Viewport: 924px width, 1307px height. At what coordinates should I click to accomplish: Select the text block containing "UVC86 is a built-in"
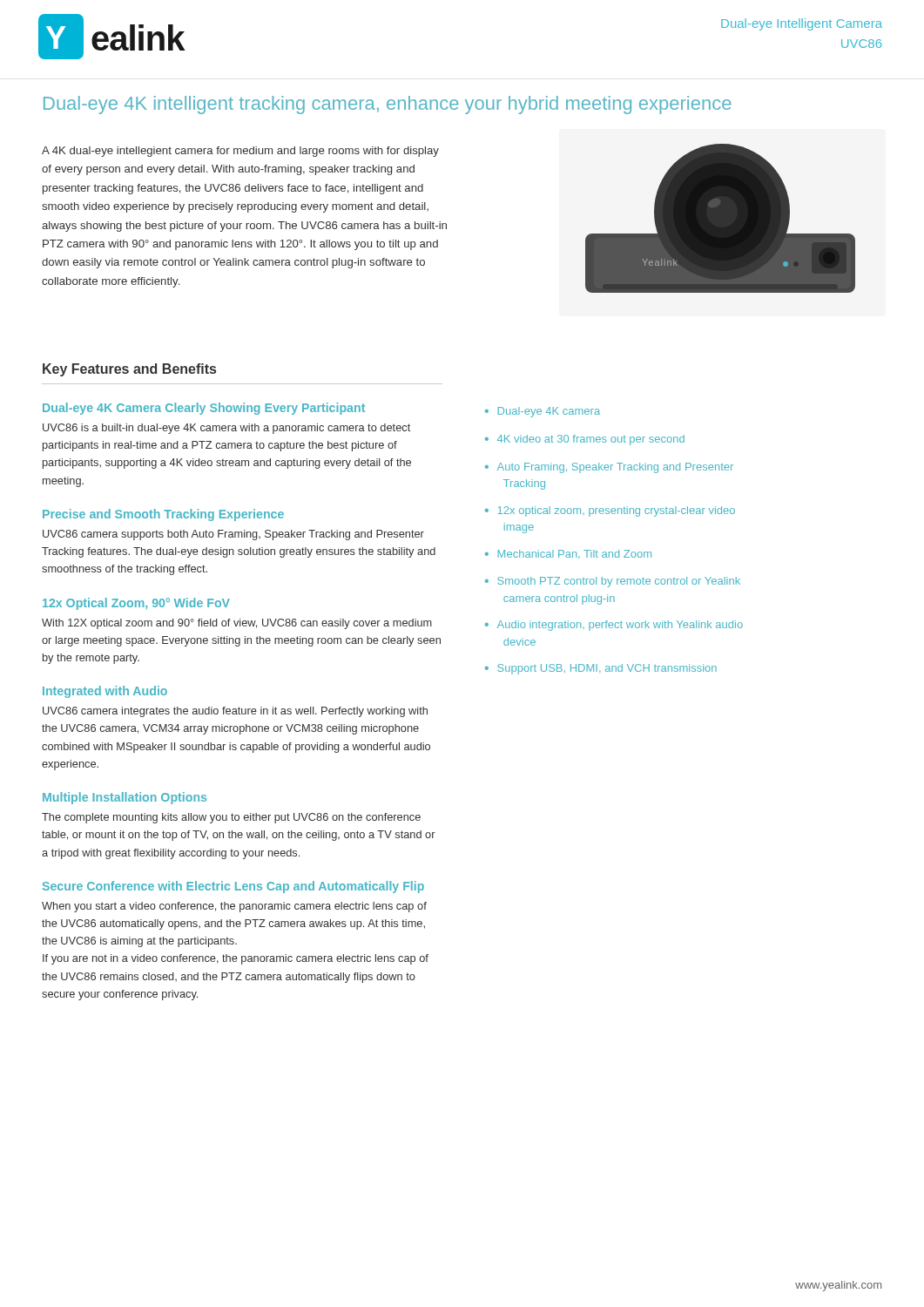click(x=227, y=454)
